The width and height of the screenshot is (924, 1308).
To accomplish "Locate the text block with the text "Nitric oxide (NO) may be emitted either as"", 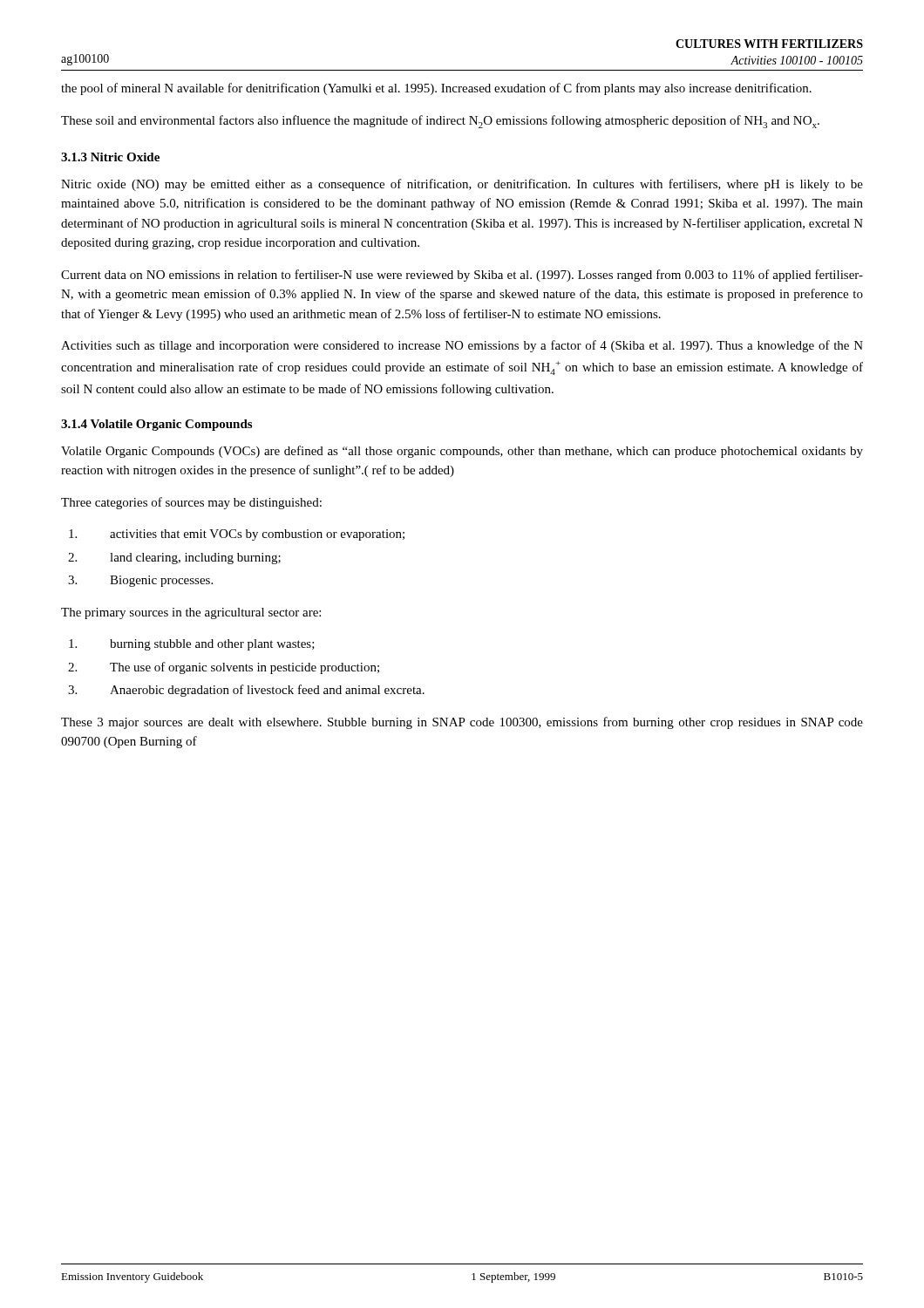I will (x=462, y=213).
